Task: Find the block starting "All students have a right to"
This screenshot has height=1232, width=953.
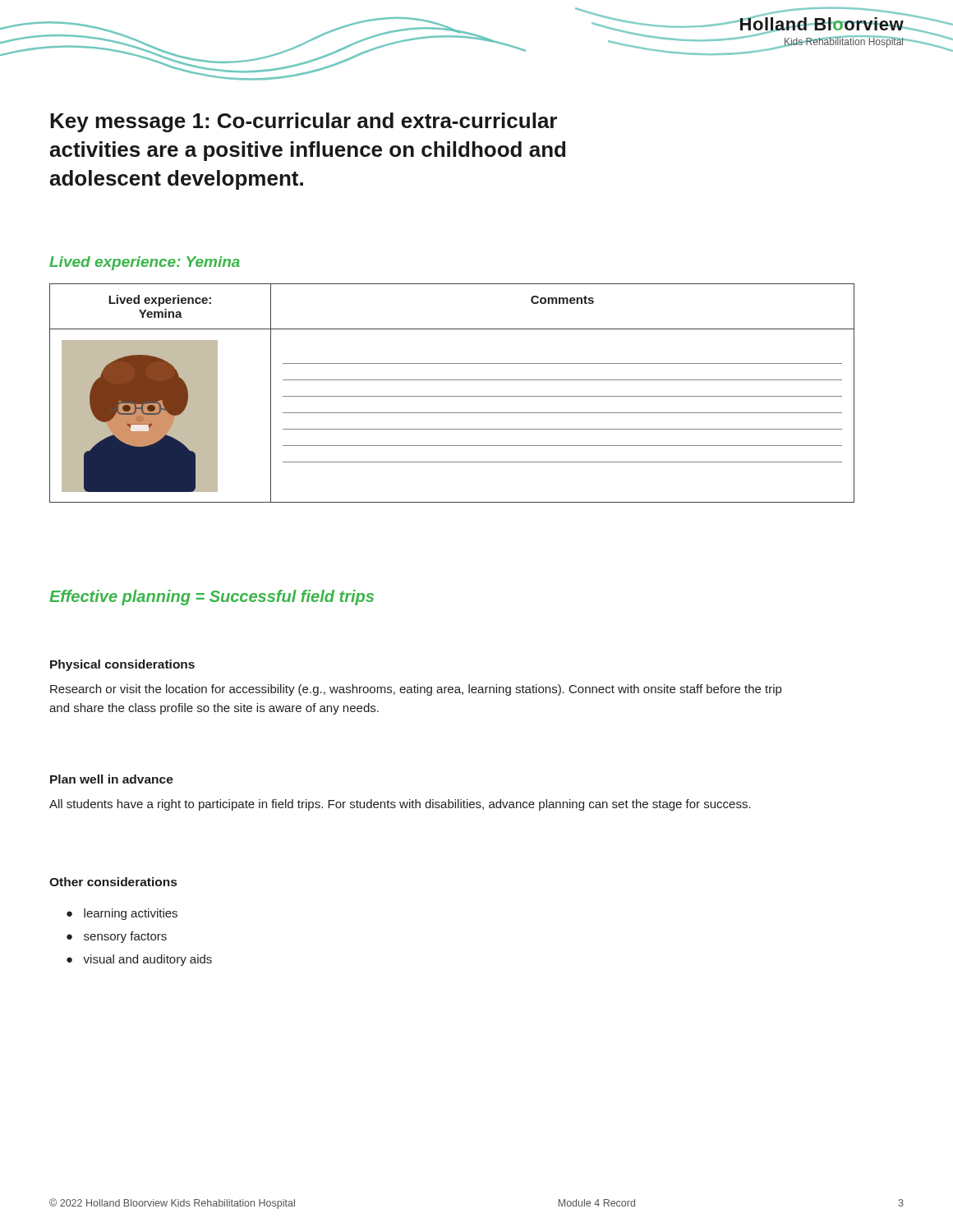Action: click(419, 804)
